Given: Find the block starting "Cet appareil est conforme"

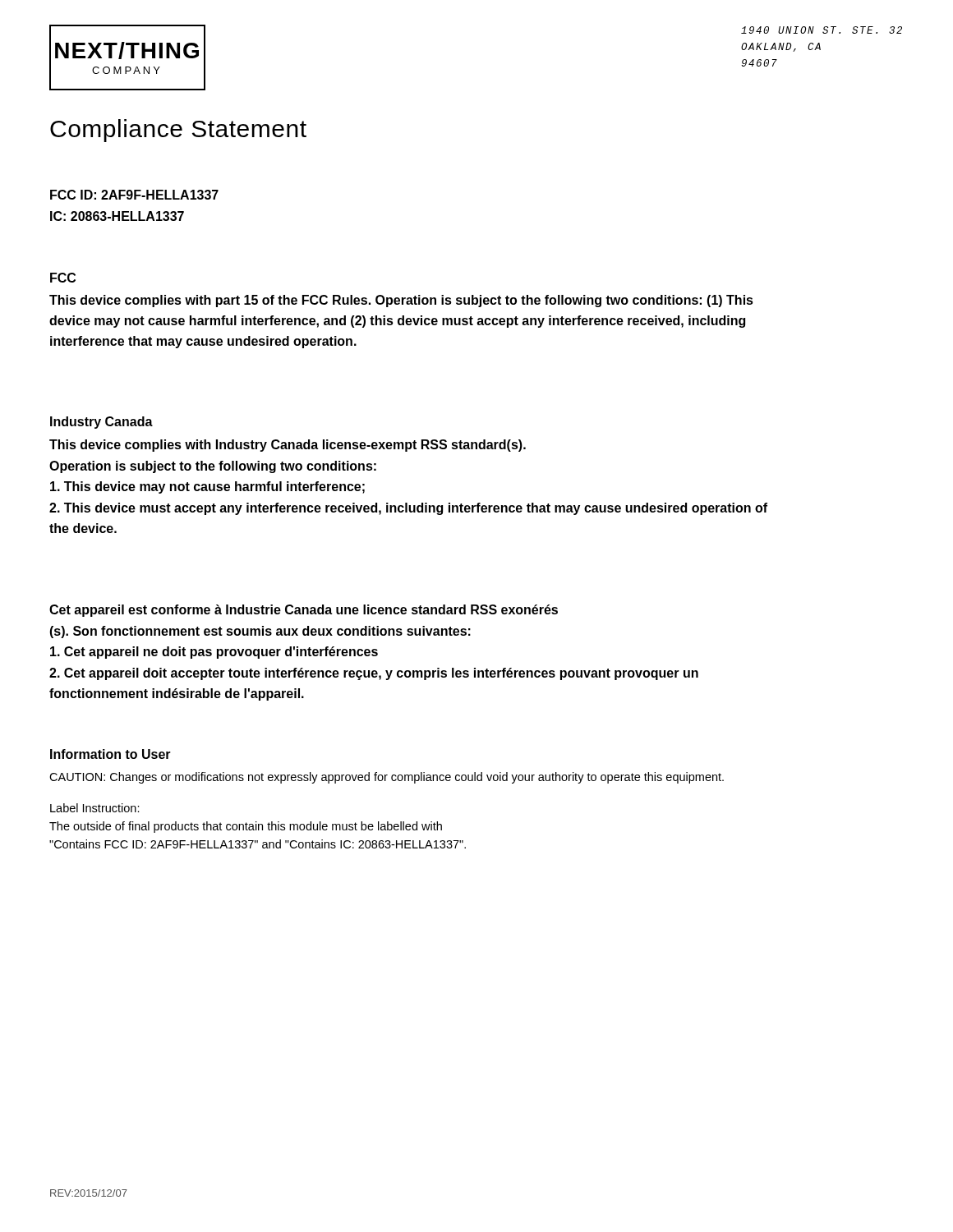Looking at the screenshot, I should tap(304, 620).
